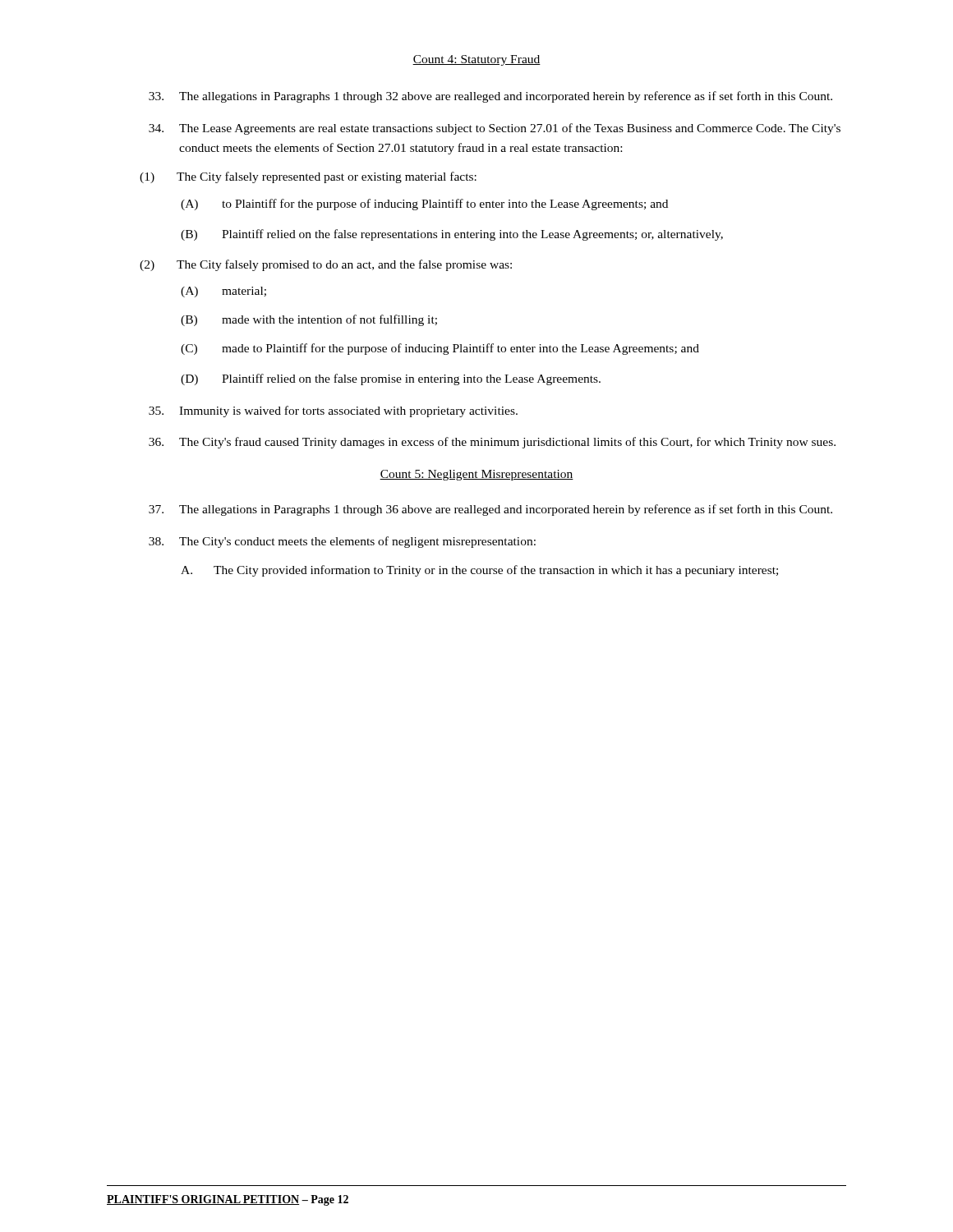Find the block starting "Count 4: Statutory Fraud"

coord(476,59)
